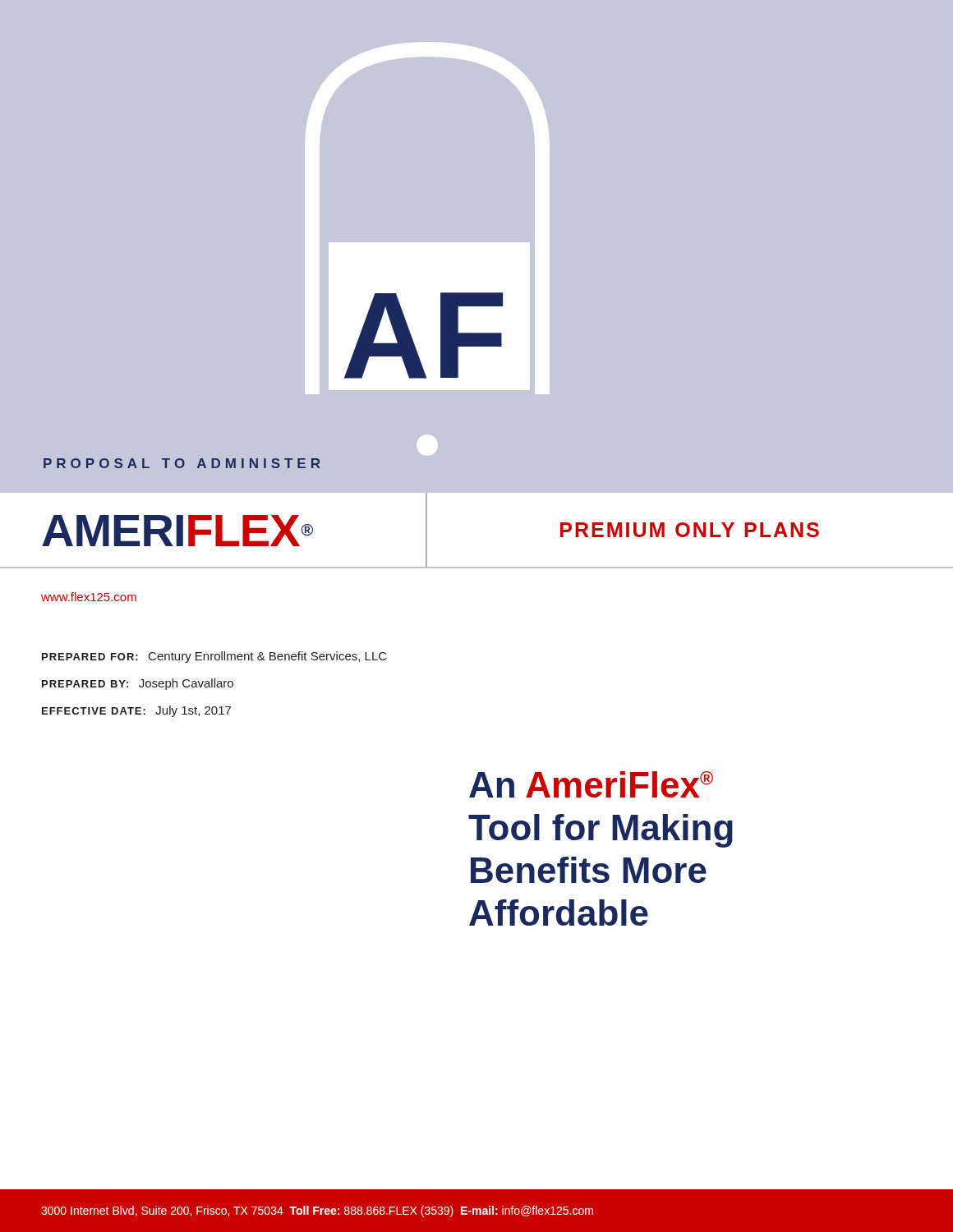Viewport: 953px width, 1232px height.
Task: Select the passage starting "PREPARED FOR: Century Enrollment & Benefit"
Action: point(214,656)
